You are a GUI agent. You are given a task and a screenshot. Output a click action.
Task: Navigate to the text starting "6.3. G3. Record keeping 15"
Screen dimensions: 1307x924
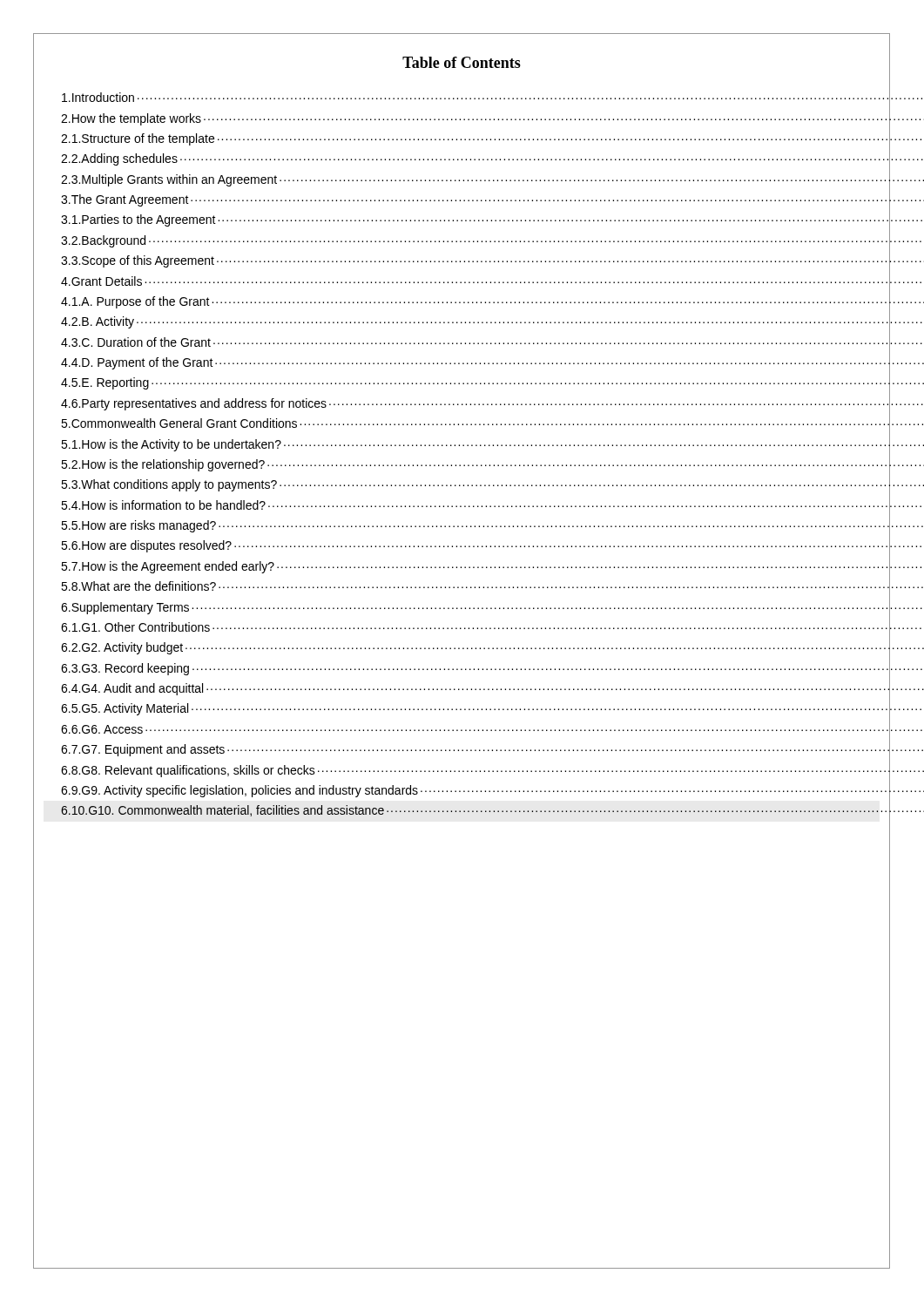click(462, 668)
